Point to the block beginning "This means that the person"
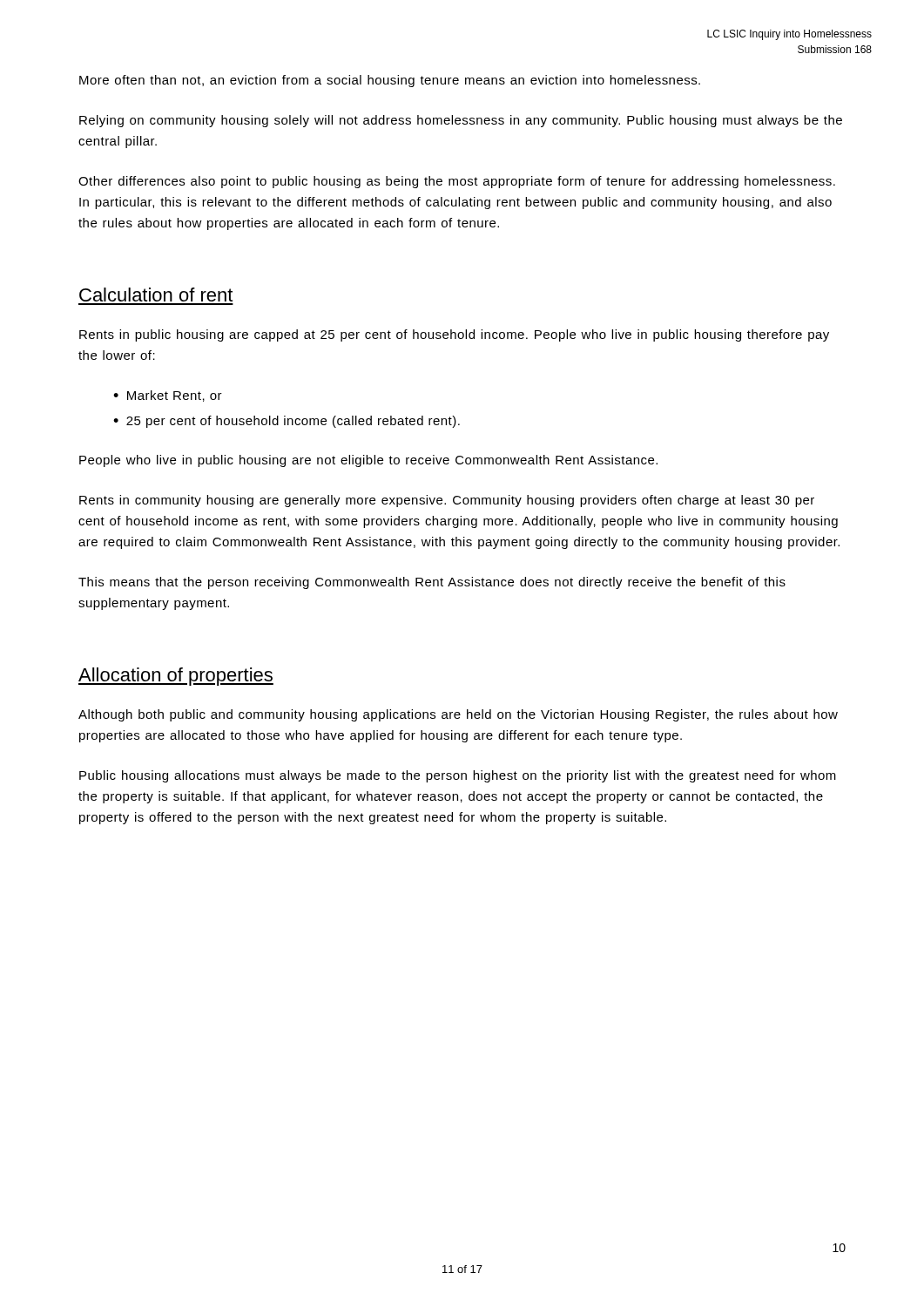This screenshot has width=924, height=1307. (432, 592)
